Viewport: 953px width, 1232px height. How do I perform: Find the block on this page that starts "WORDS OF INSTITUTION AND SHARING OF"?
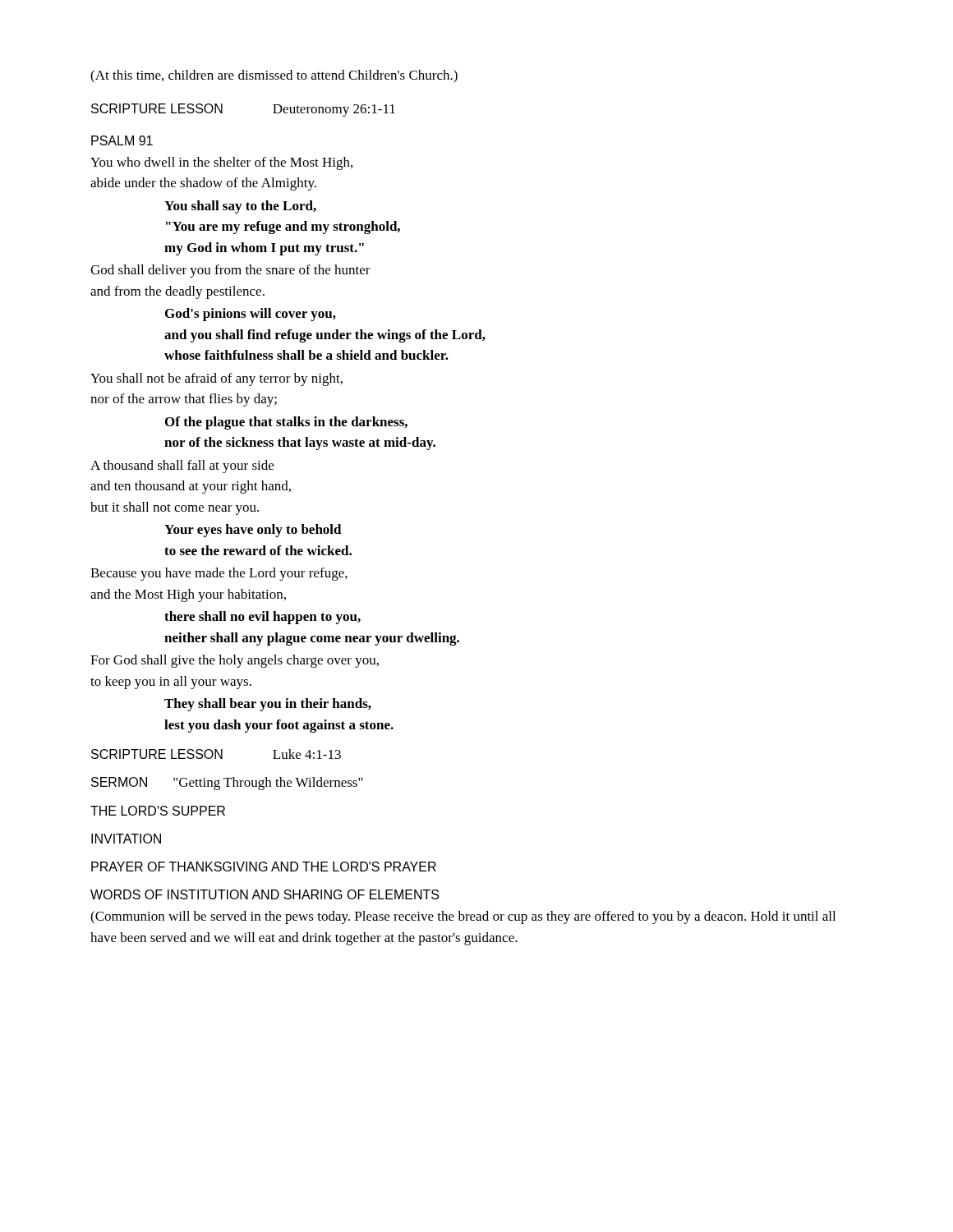coord(265,895)
